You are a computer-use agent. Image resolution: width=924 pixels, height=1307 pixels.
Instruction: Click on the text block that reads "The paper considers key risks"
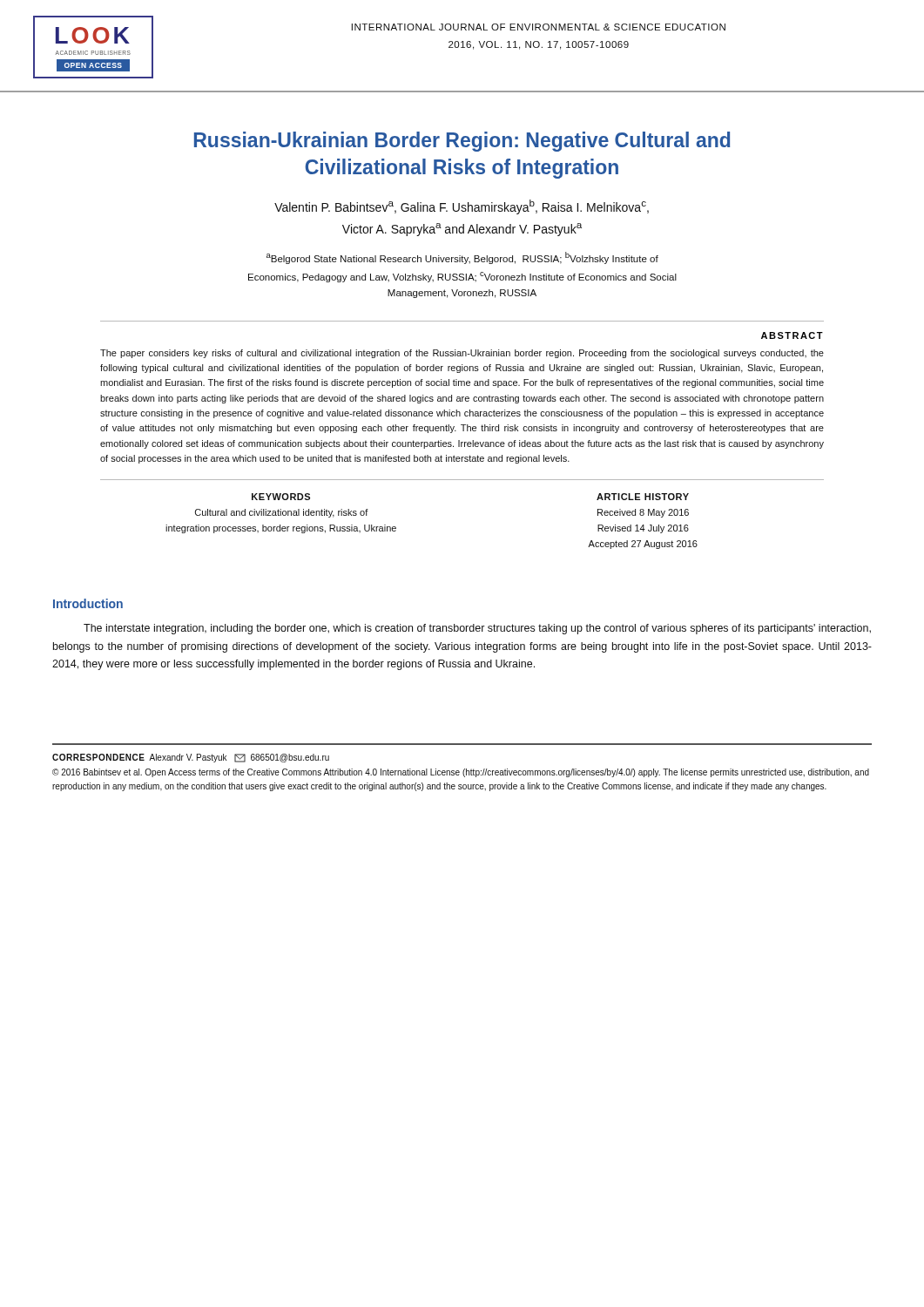tap(462, 405)
